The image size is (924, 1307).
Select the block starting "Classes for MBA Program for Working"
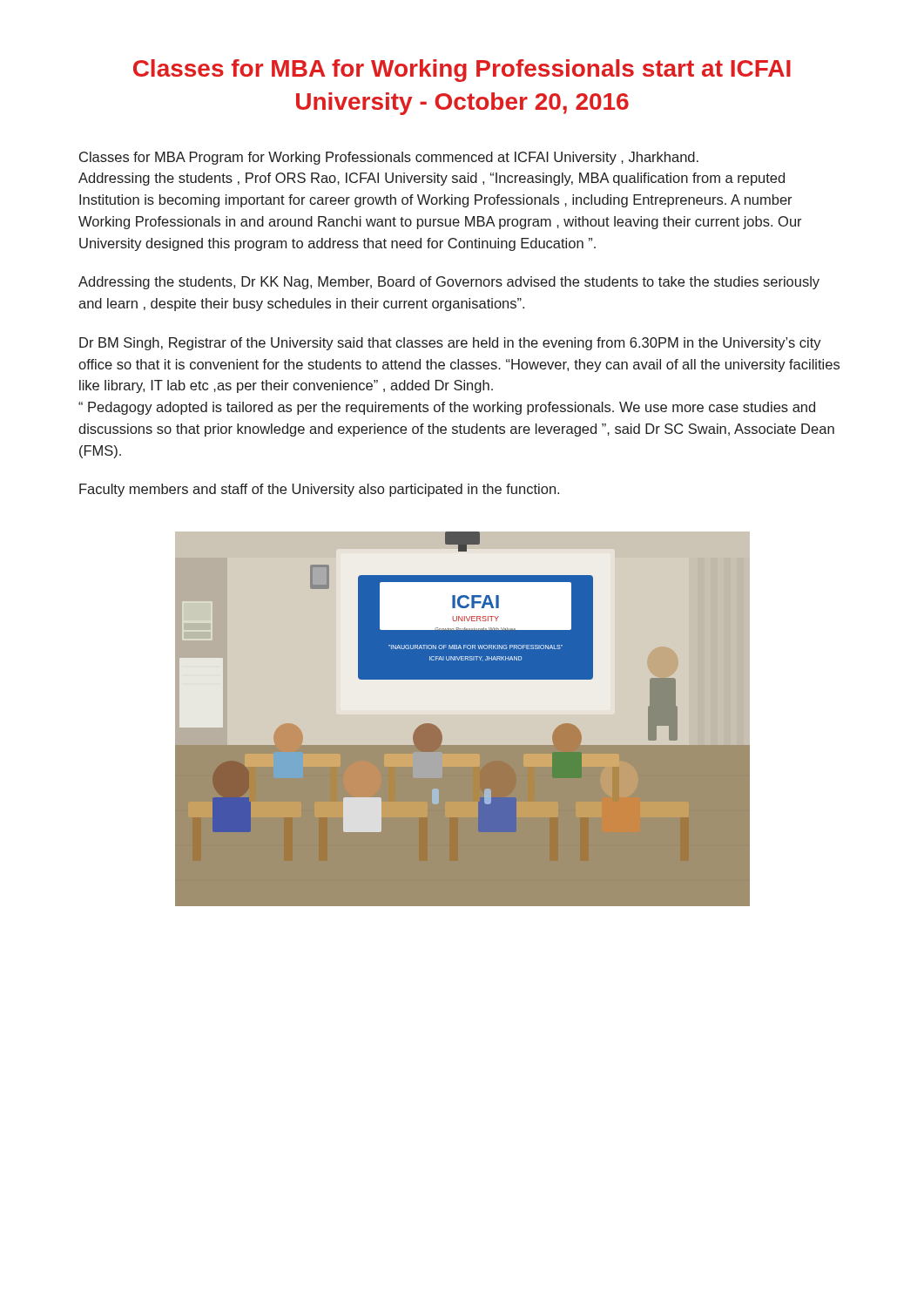pos(440,200)
